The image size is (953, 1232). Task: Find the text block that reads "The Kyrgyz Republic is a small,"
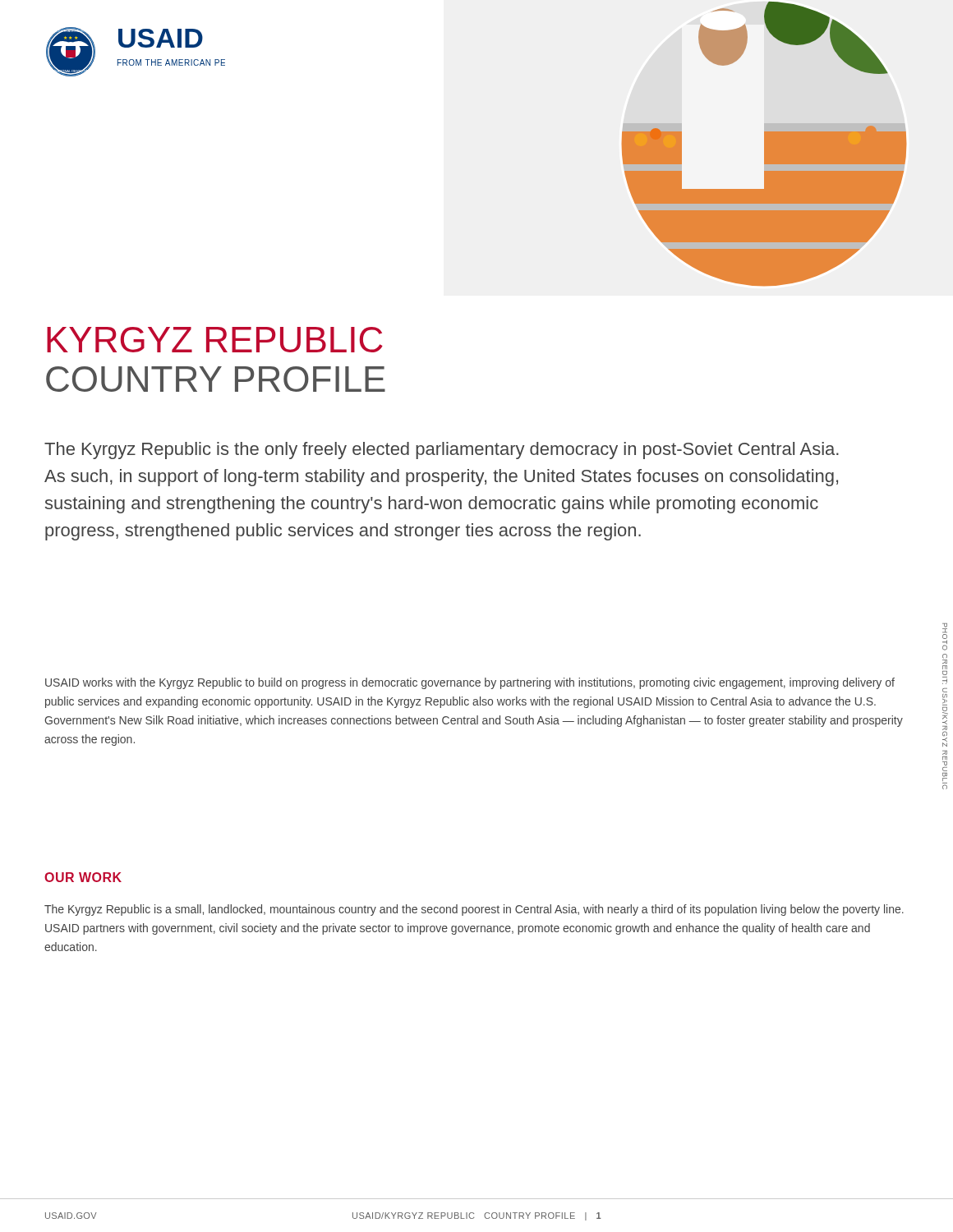pyautogui.click(x=480, y=929)
